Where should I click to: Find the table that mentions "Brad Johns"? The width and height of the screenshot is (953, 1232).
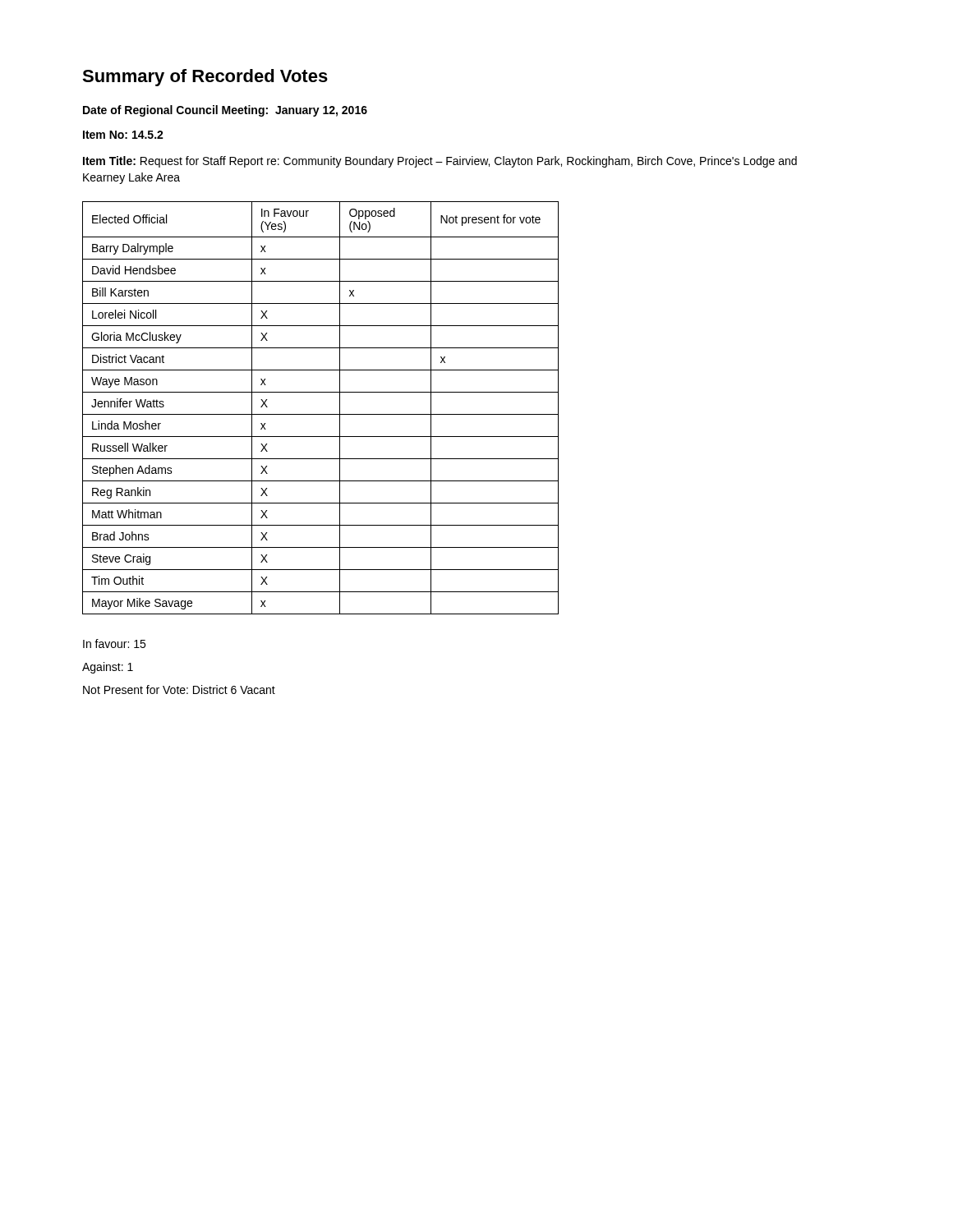[476, 407]
